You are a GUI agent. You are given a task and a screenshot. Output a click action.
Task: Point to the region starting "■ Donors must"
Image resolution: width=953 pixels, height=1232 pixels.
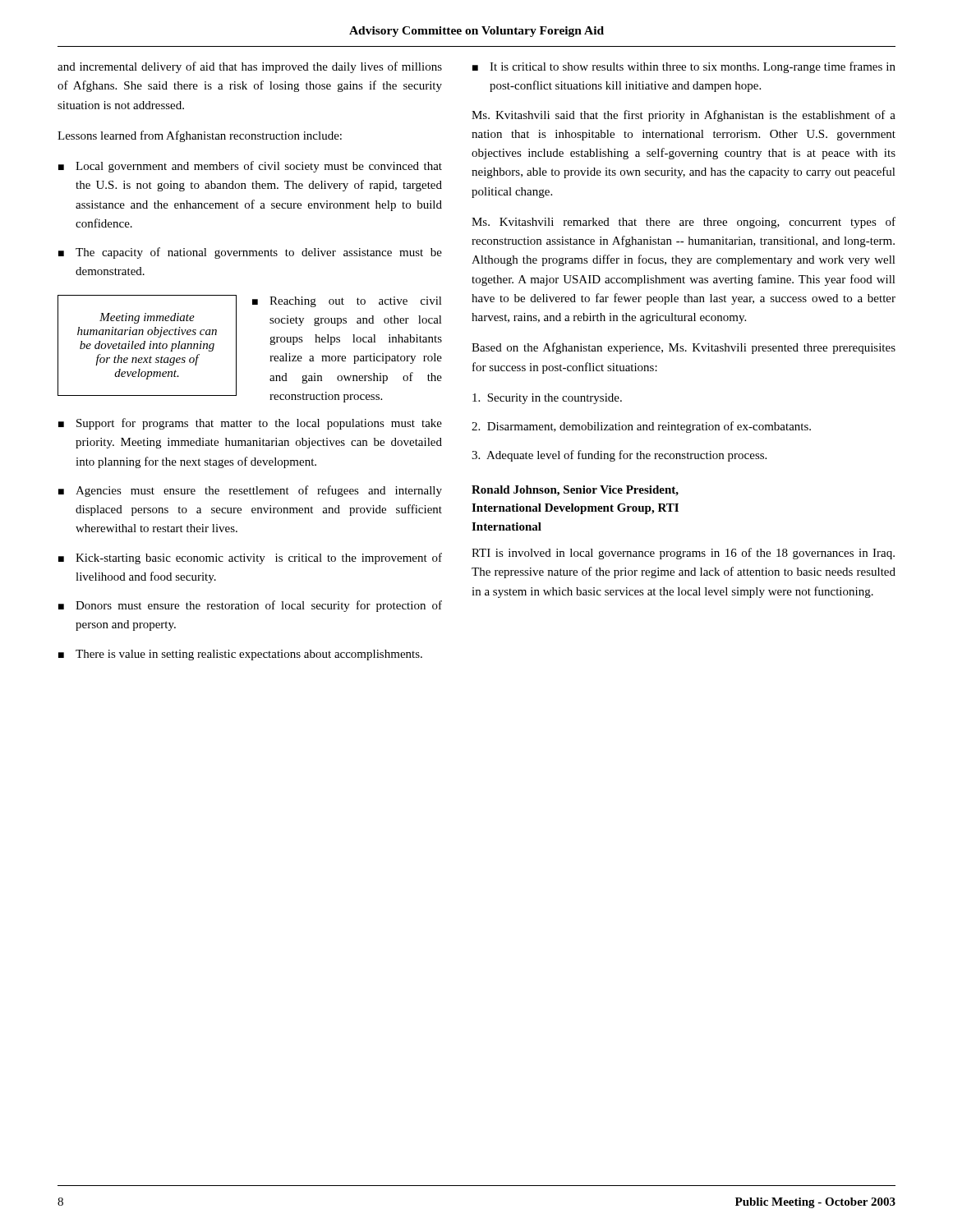pos(250,615)
